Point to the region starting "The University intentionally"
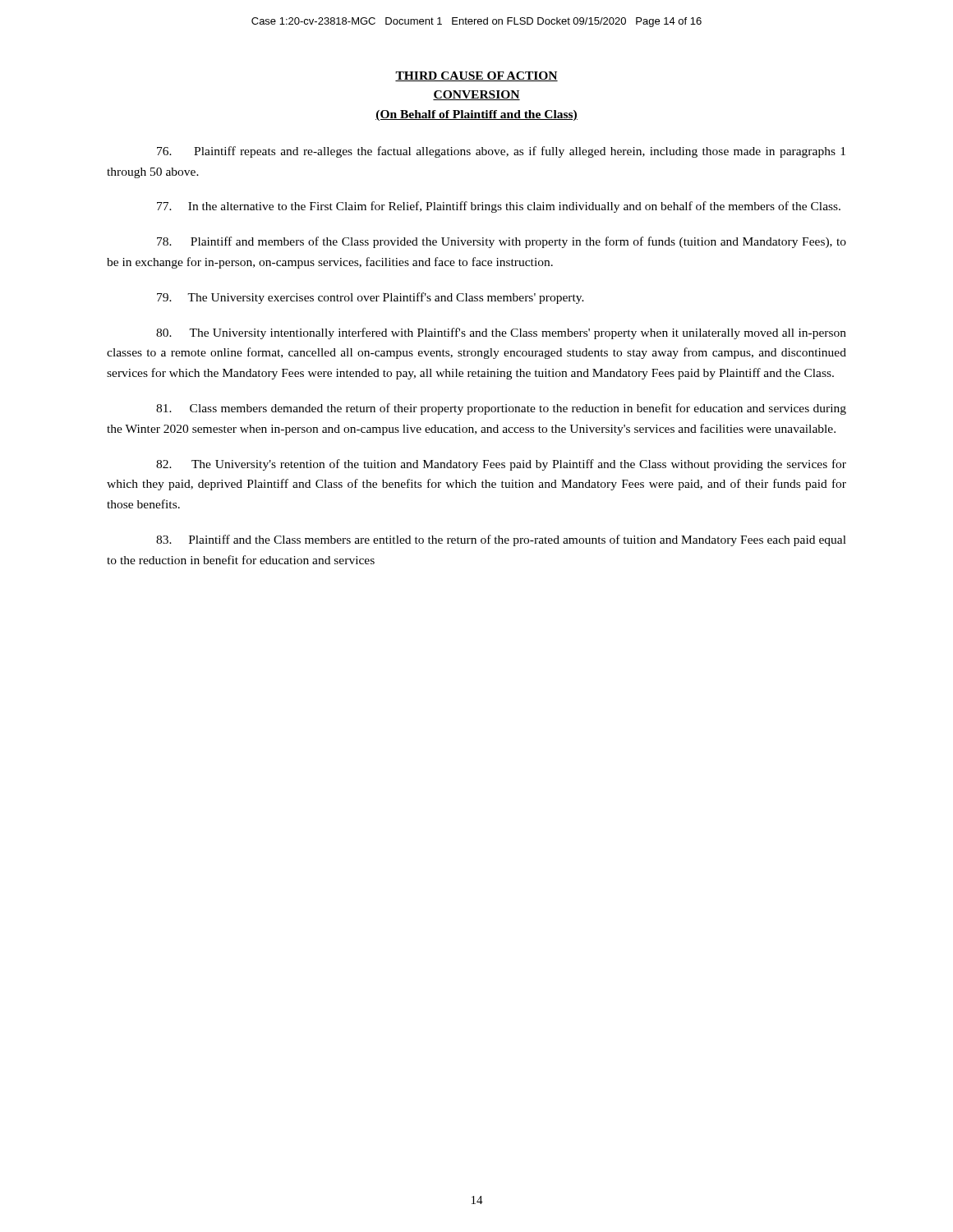Screen dimensions: 1232x953 coord(476,353)
